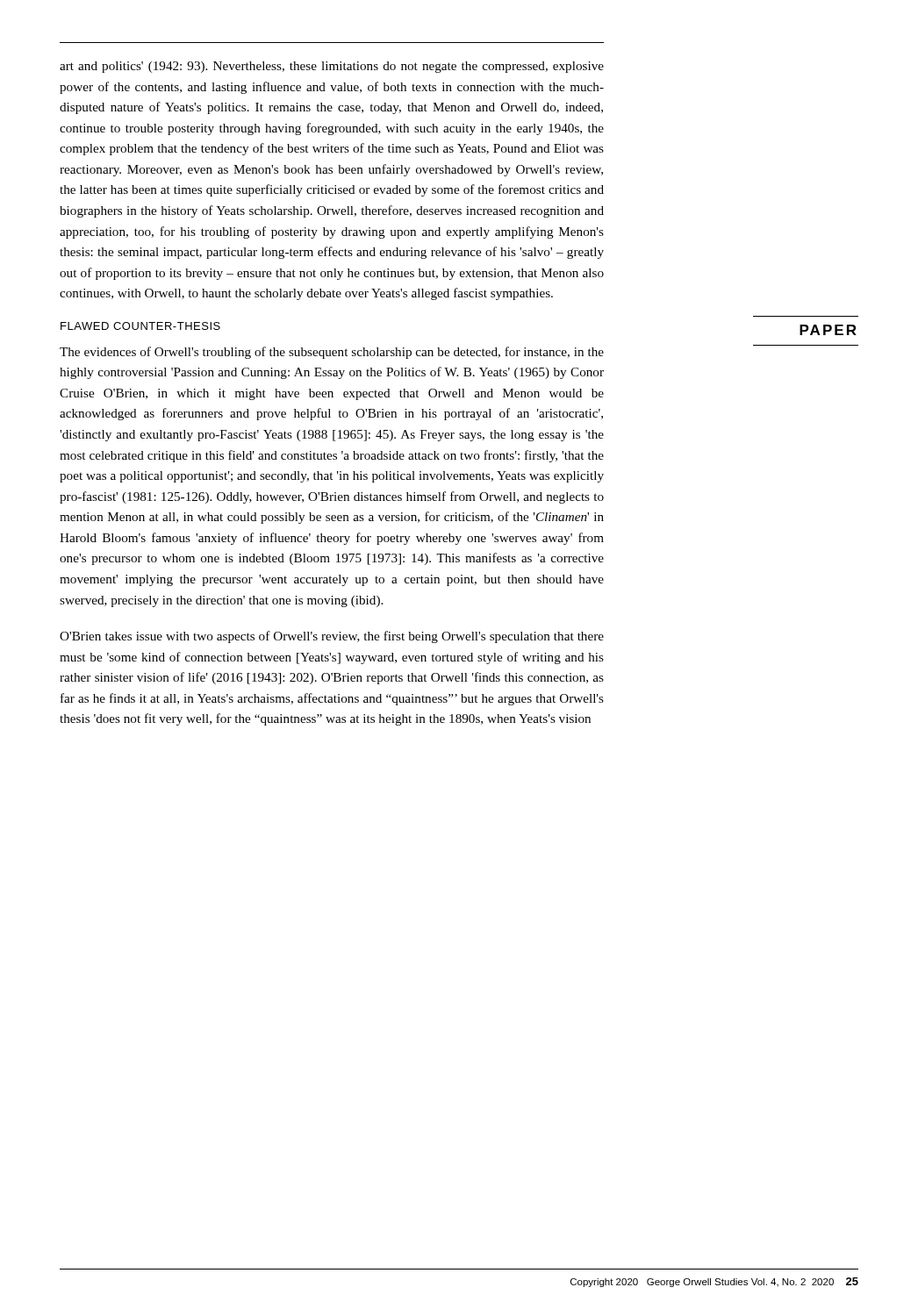918x1316 pixels.
Task: Where is the passage that starts "art and politics' (1942:"?
Action: click(x=332, y=179)
